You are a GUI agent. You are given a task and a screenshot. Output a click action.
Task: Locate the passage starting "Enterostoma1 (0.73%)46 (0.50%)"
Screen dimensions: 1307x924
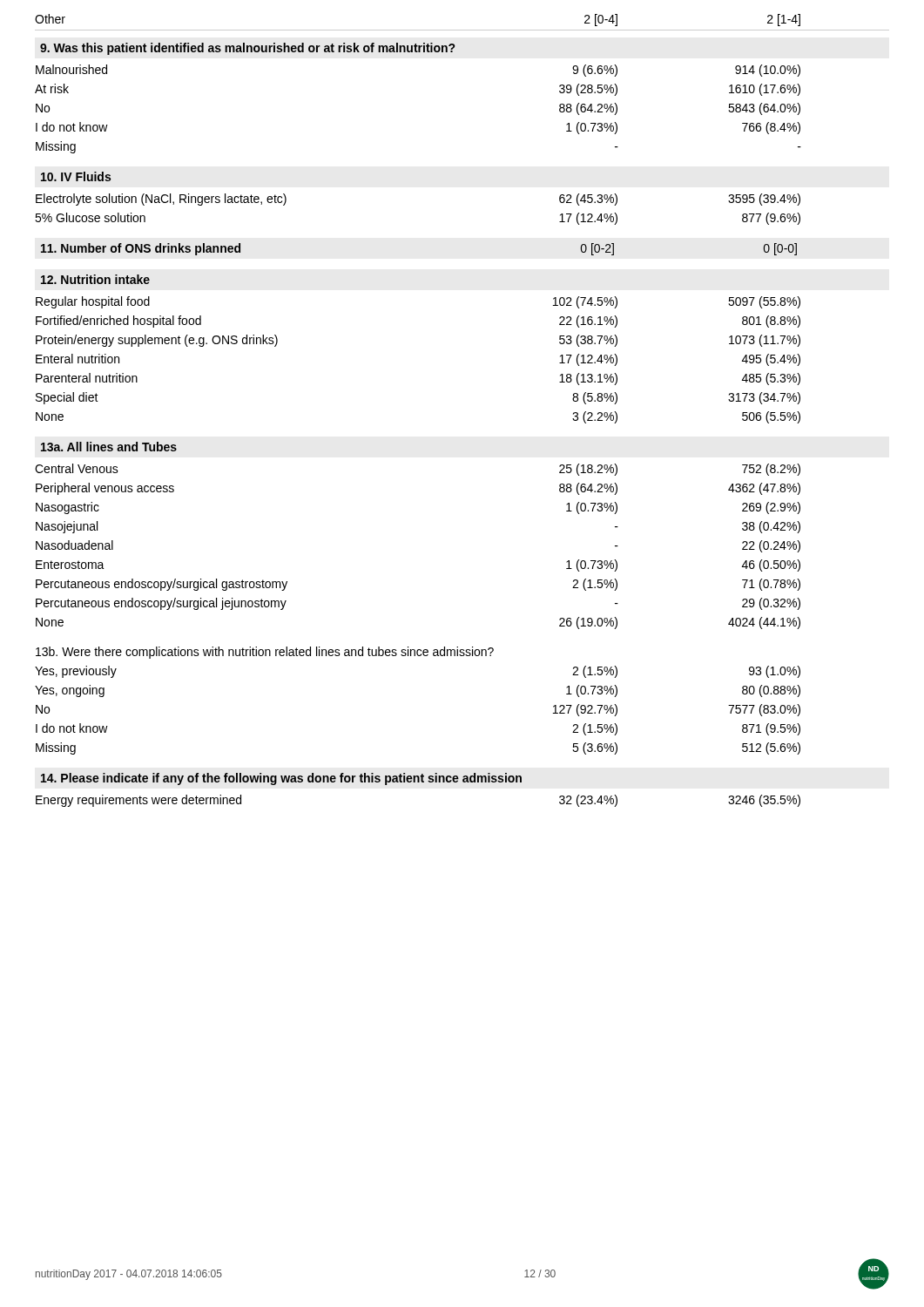[x=66, y=565]
